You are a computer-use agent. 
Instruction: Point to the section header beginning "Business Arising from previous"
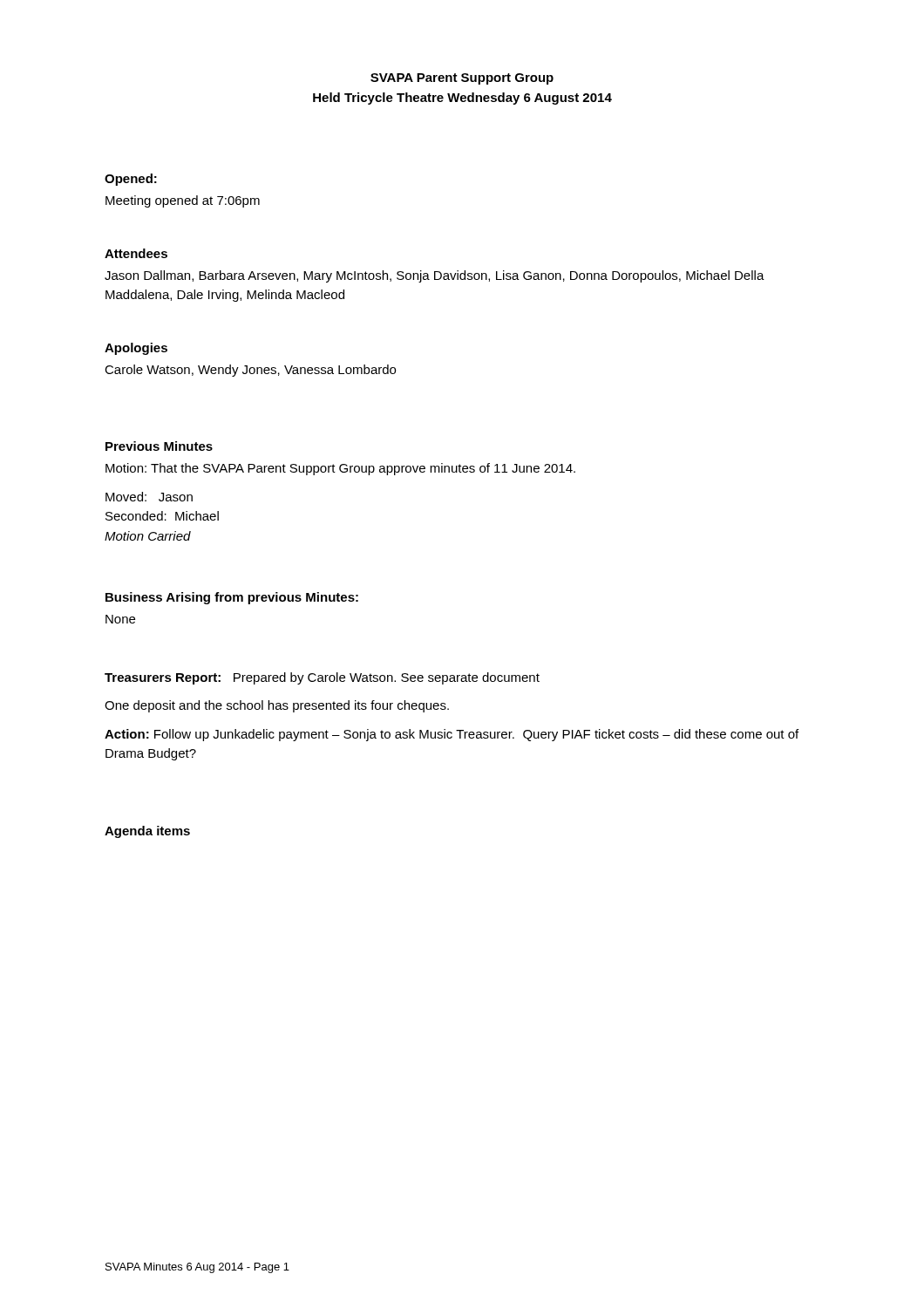232,597
